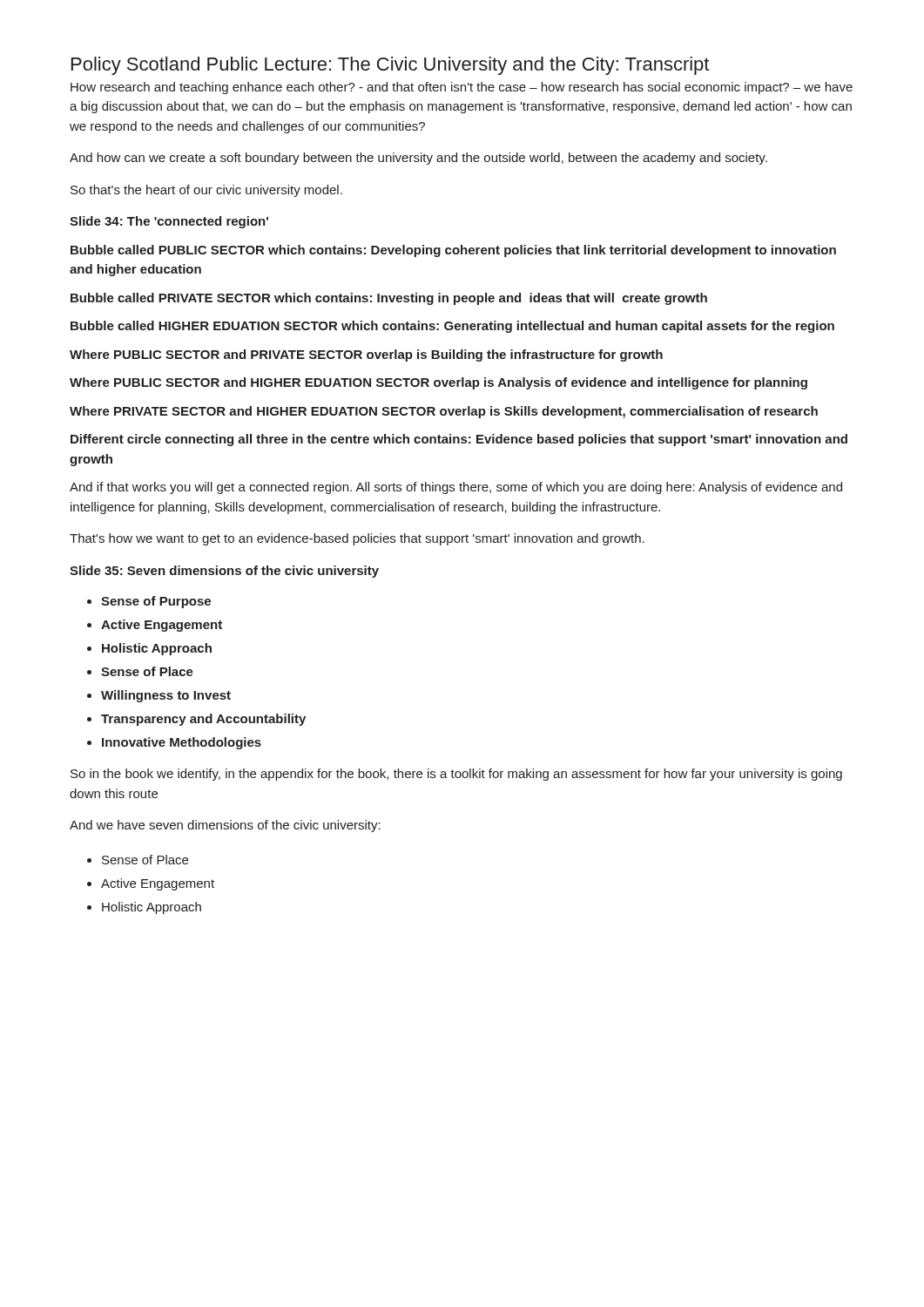Navigate to the text block starting "So that's the heart"
This screenshot has height=1307, width=924.
pyautogui.click(x=206, y=189)
